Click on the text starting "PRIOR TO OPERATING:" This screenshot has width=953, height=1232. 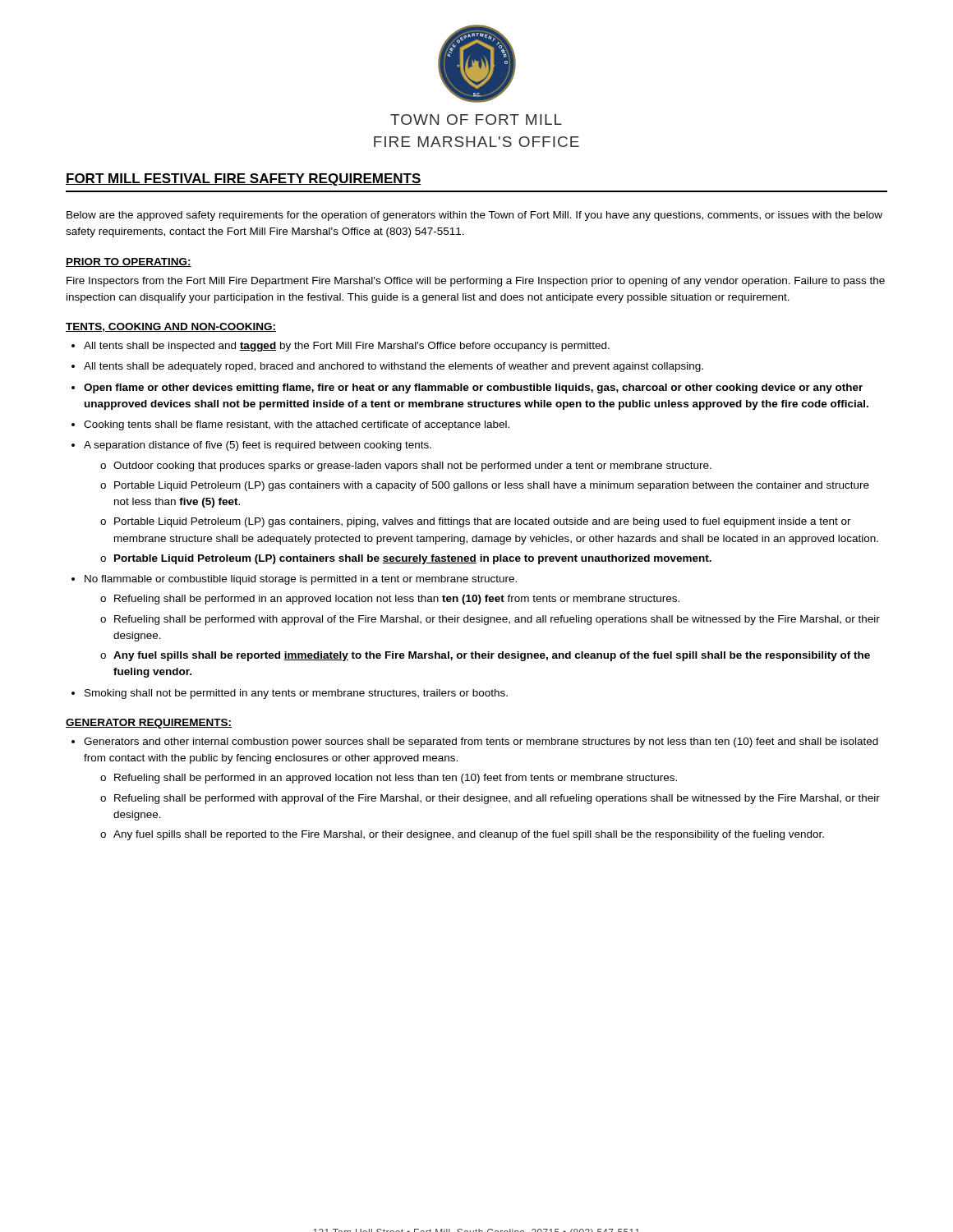click(x=128, y=261)
